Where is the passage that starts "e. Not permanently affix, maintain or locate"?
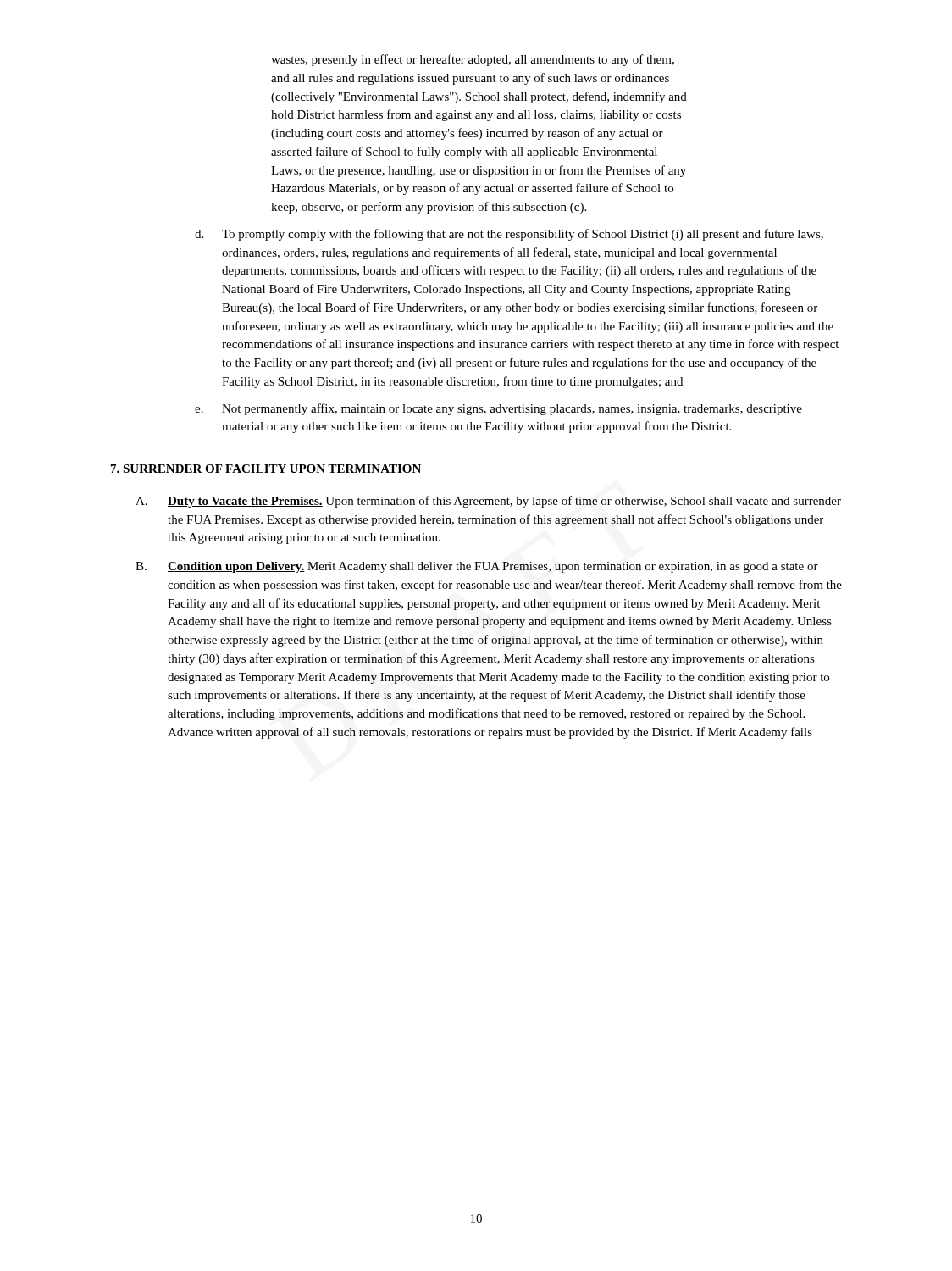The image size is (952, 1271). click(518, 418)
